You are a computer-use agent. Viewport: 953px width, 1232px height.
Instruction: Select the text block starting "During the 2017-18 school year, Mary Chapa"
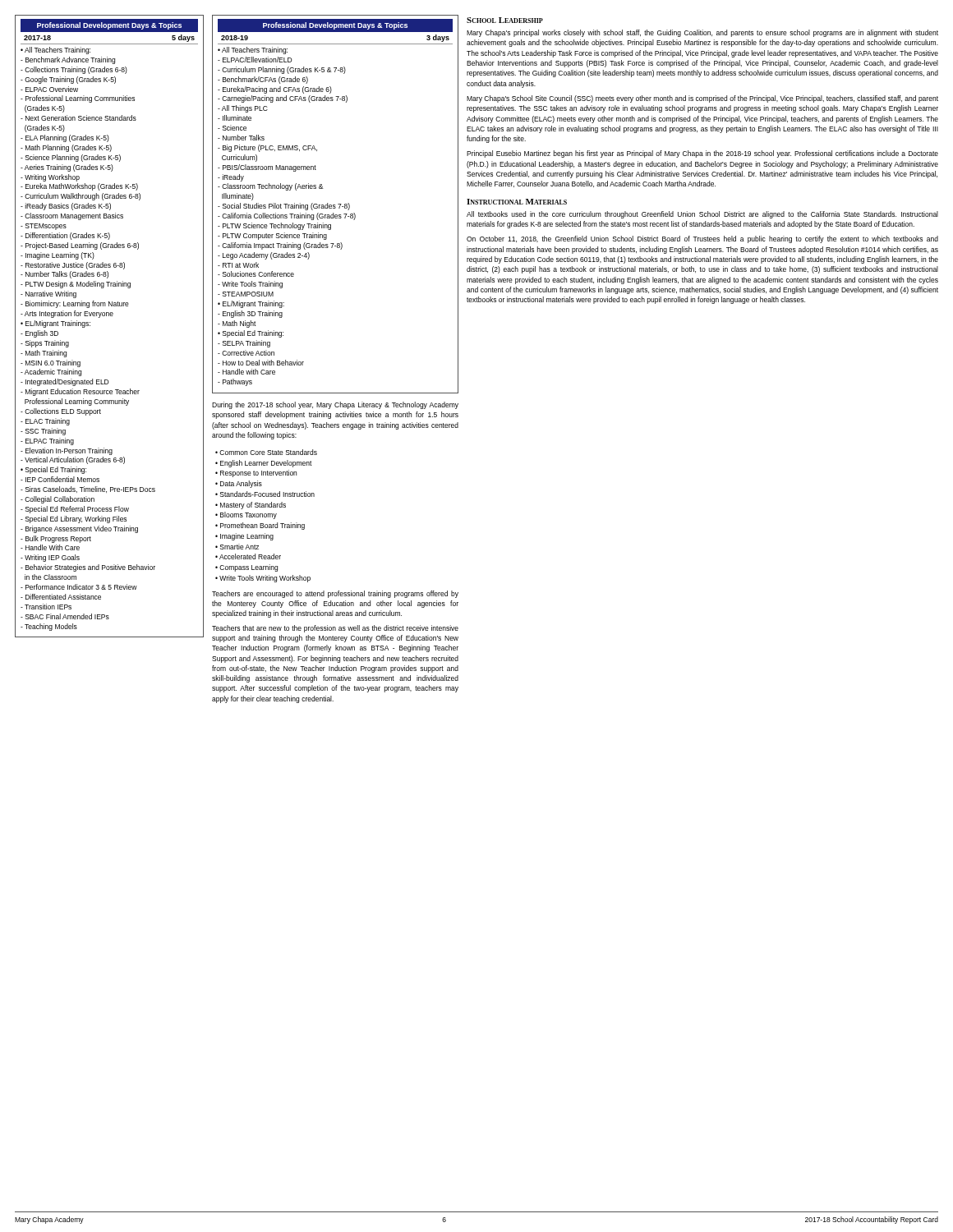click(335, 420)
